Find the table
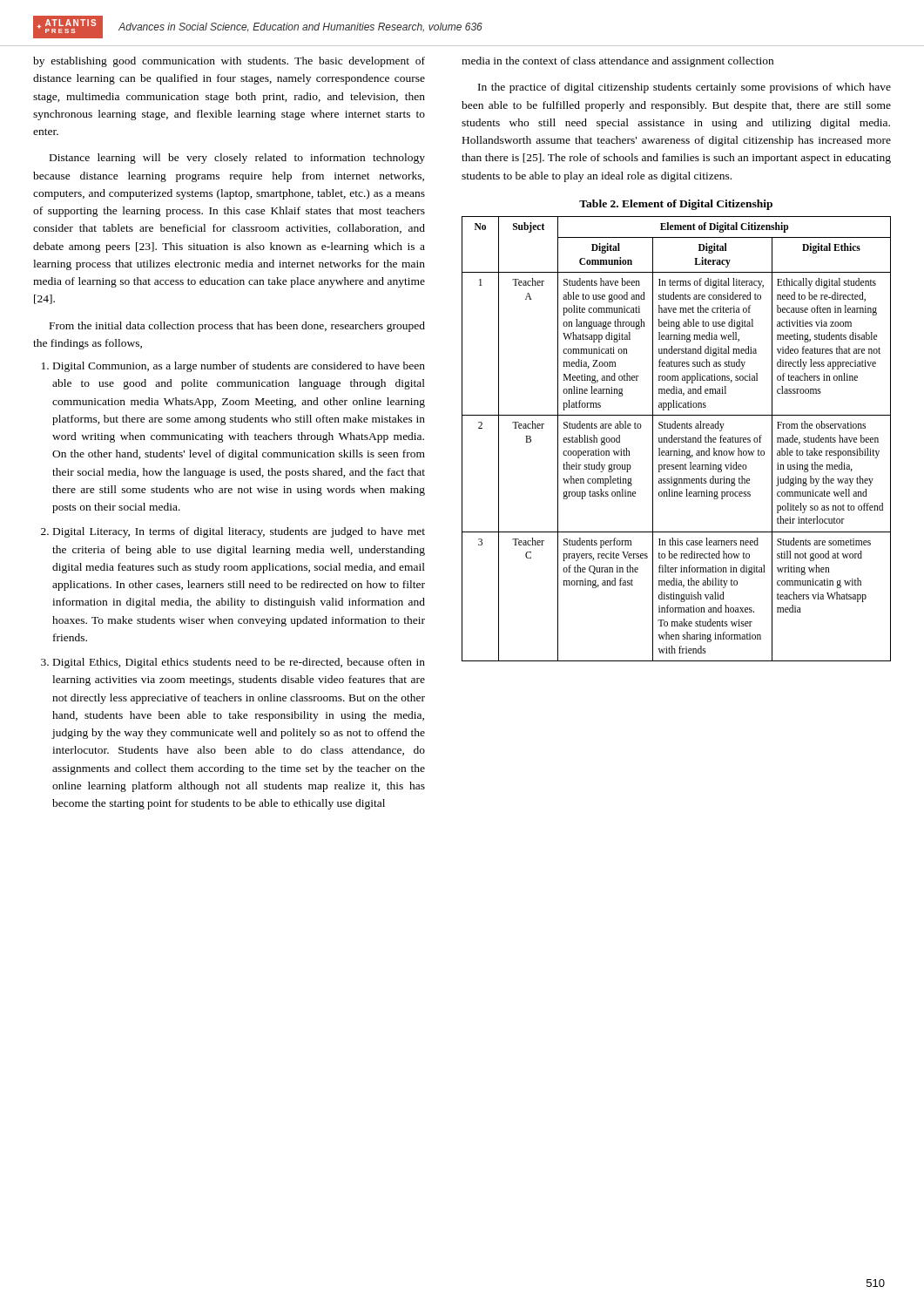Screen dimensions: 1307x924 point(676,439)
